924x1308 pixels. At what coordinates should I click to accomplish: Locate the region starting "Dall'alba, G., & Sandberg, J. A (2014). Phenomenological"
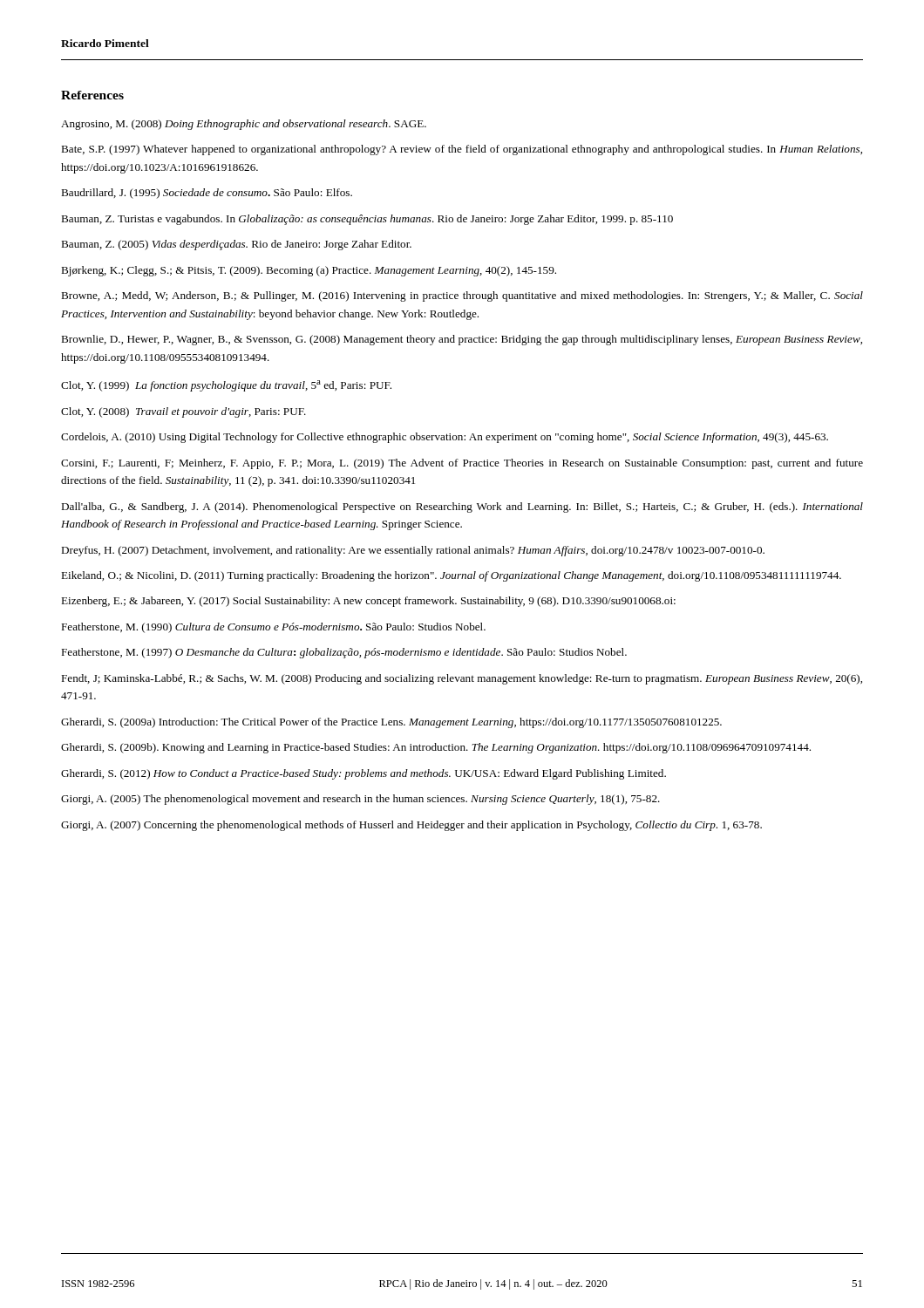[x=462, y=515]
